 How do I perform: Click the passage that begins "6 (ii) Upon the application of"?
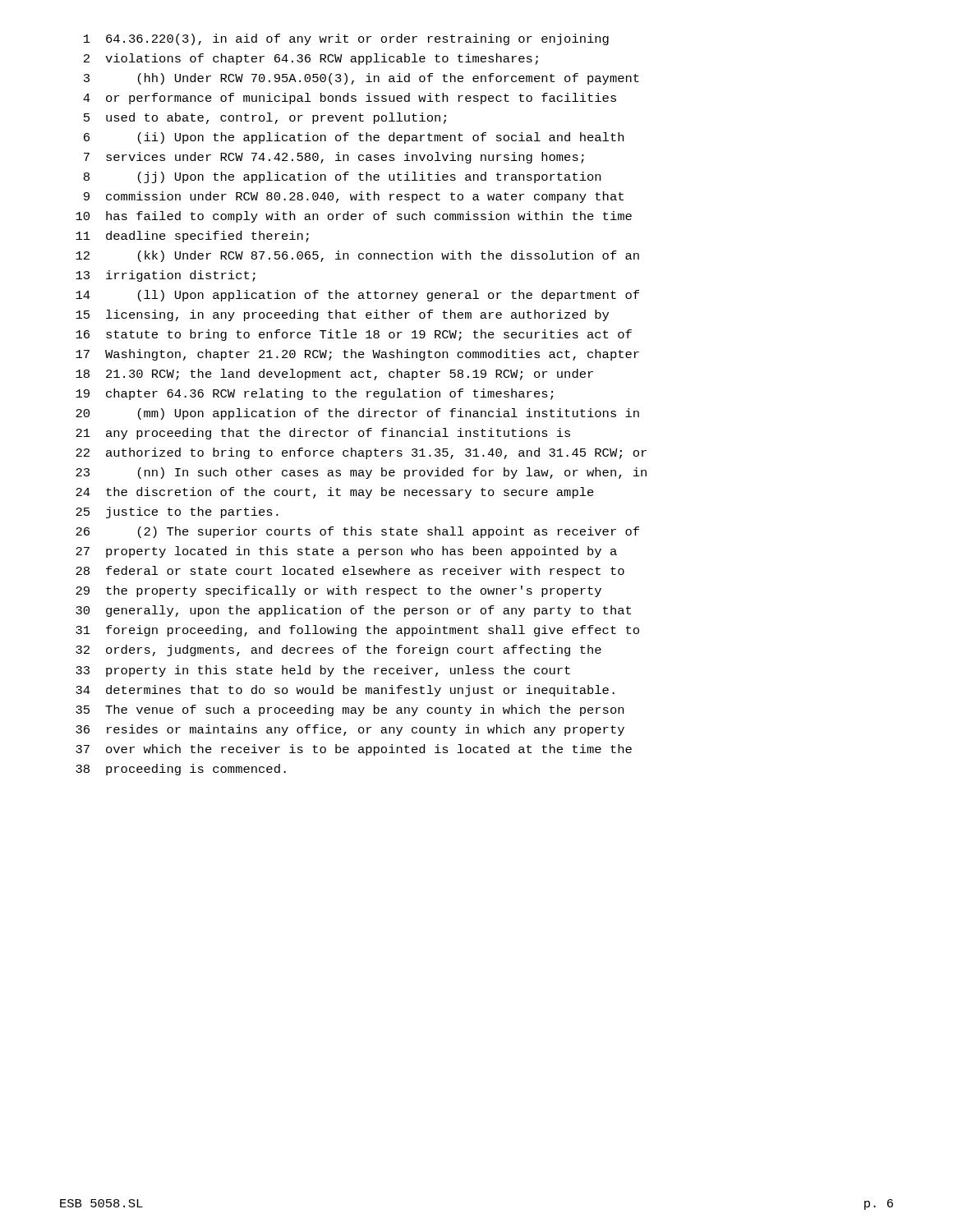coord(476,148)
